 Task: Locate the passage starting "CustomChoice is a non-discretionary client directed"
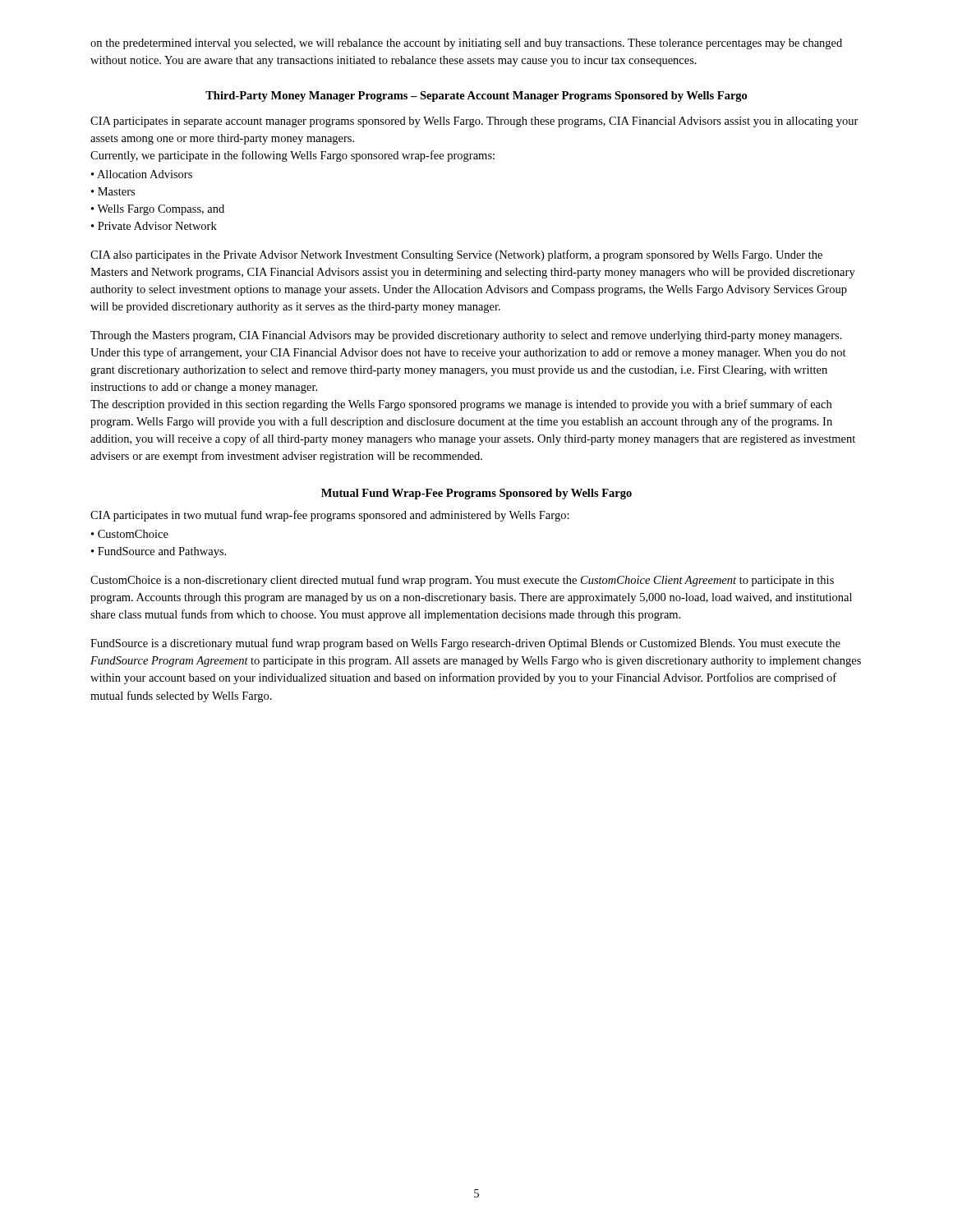(476, 598)
